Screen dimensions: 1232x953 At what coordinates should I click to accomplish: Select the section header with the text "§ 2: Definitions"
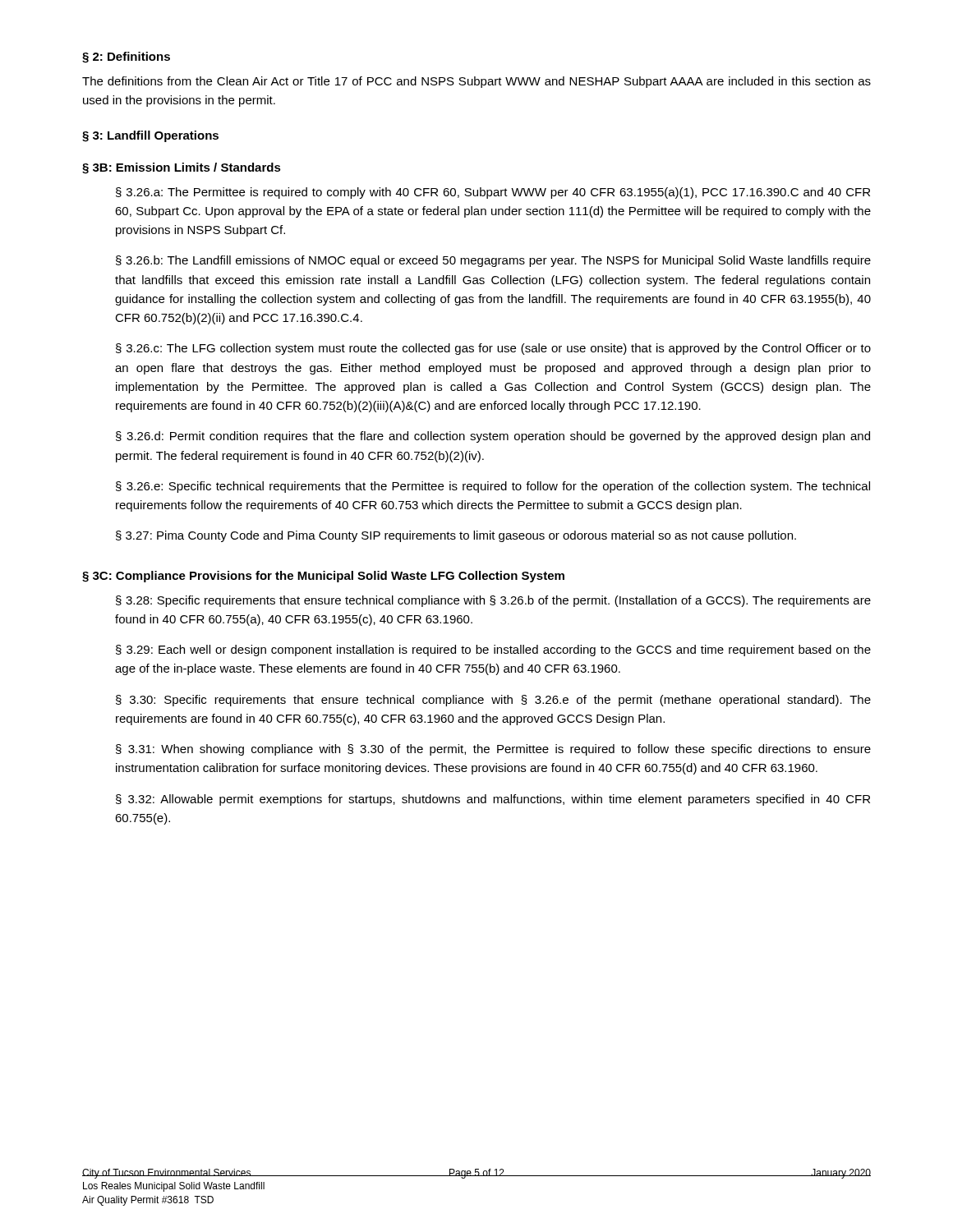click(x=126, y=56)
